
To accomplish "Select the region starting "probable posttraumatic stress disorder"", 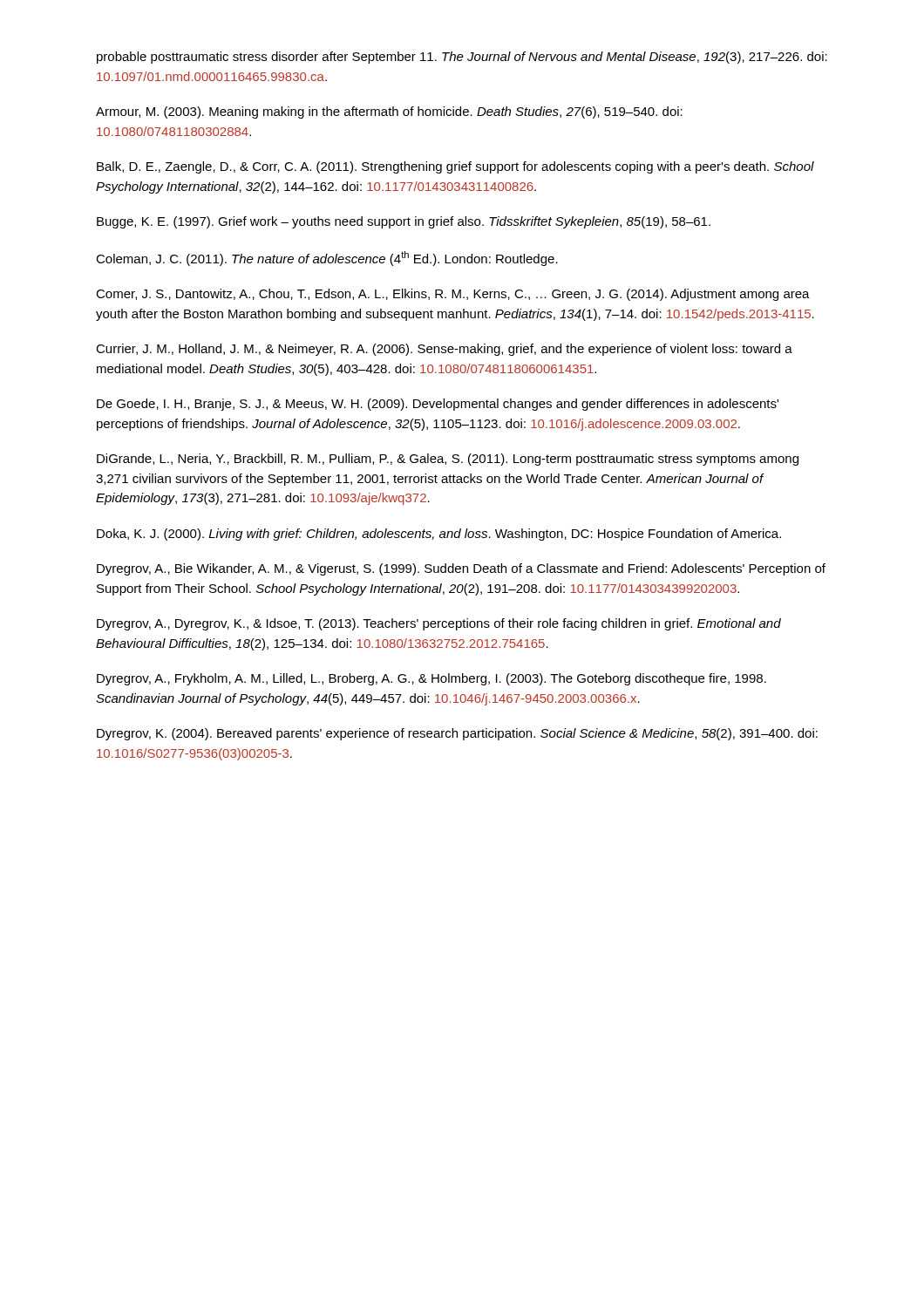I will (x=462, y=66).
